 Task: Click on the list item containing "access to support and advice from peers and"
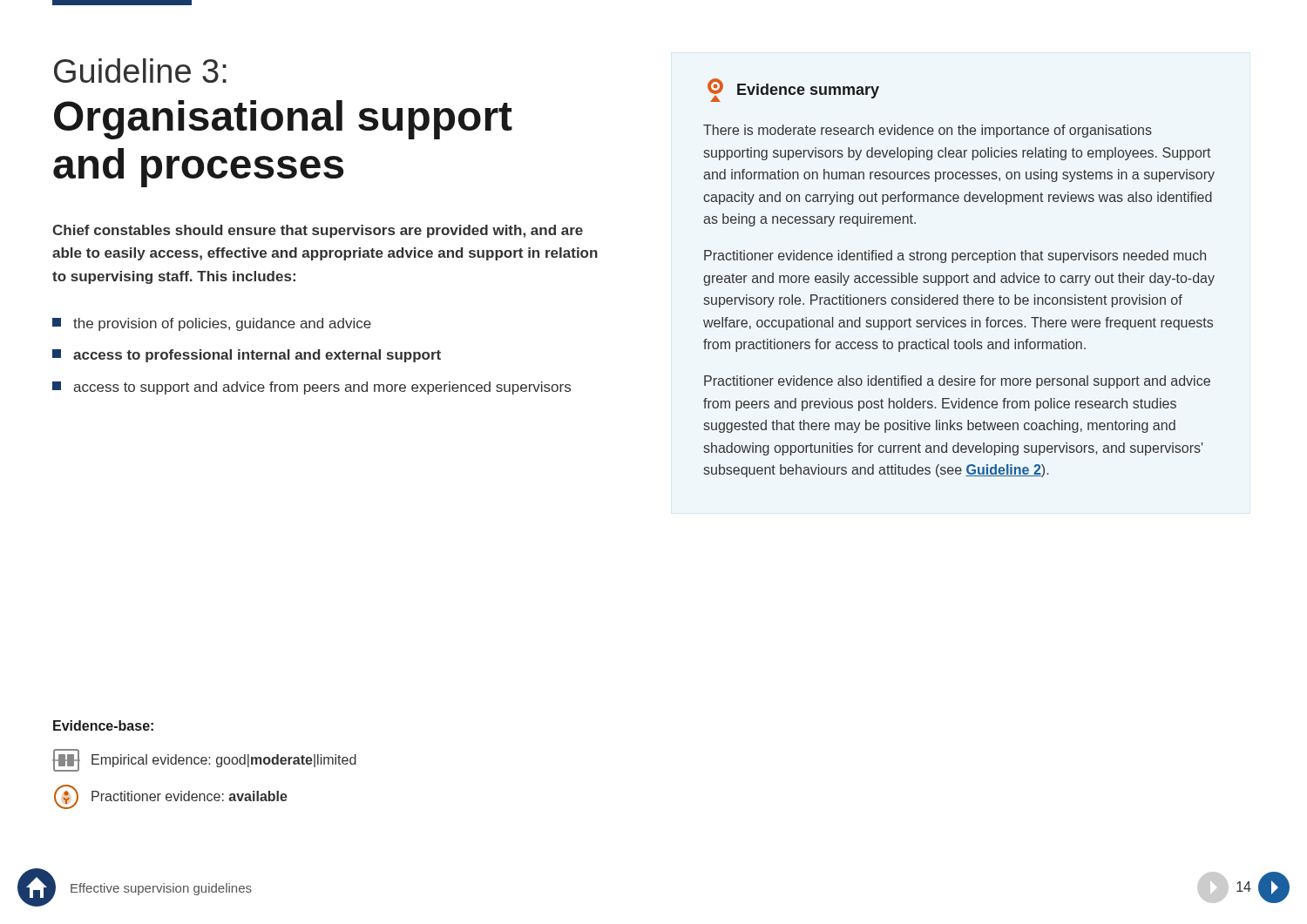322,387
